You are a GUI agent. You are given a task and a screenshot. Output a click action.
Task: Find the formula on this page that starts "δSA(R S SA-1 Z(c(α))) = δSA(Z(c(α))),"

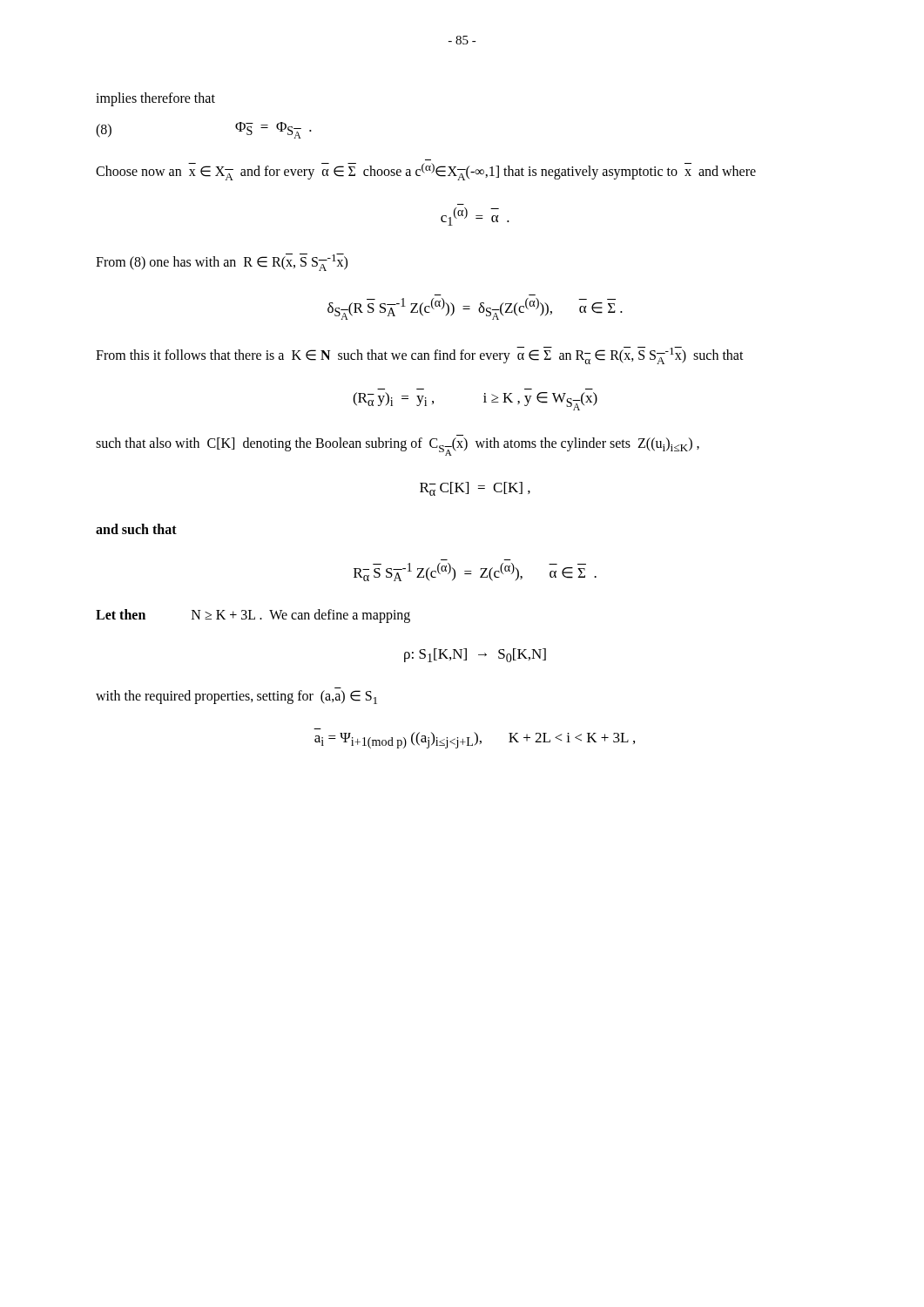click(x=475, y=308)
